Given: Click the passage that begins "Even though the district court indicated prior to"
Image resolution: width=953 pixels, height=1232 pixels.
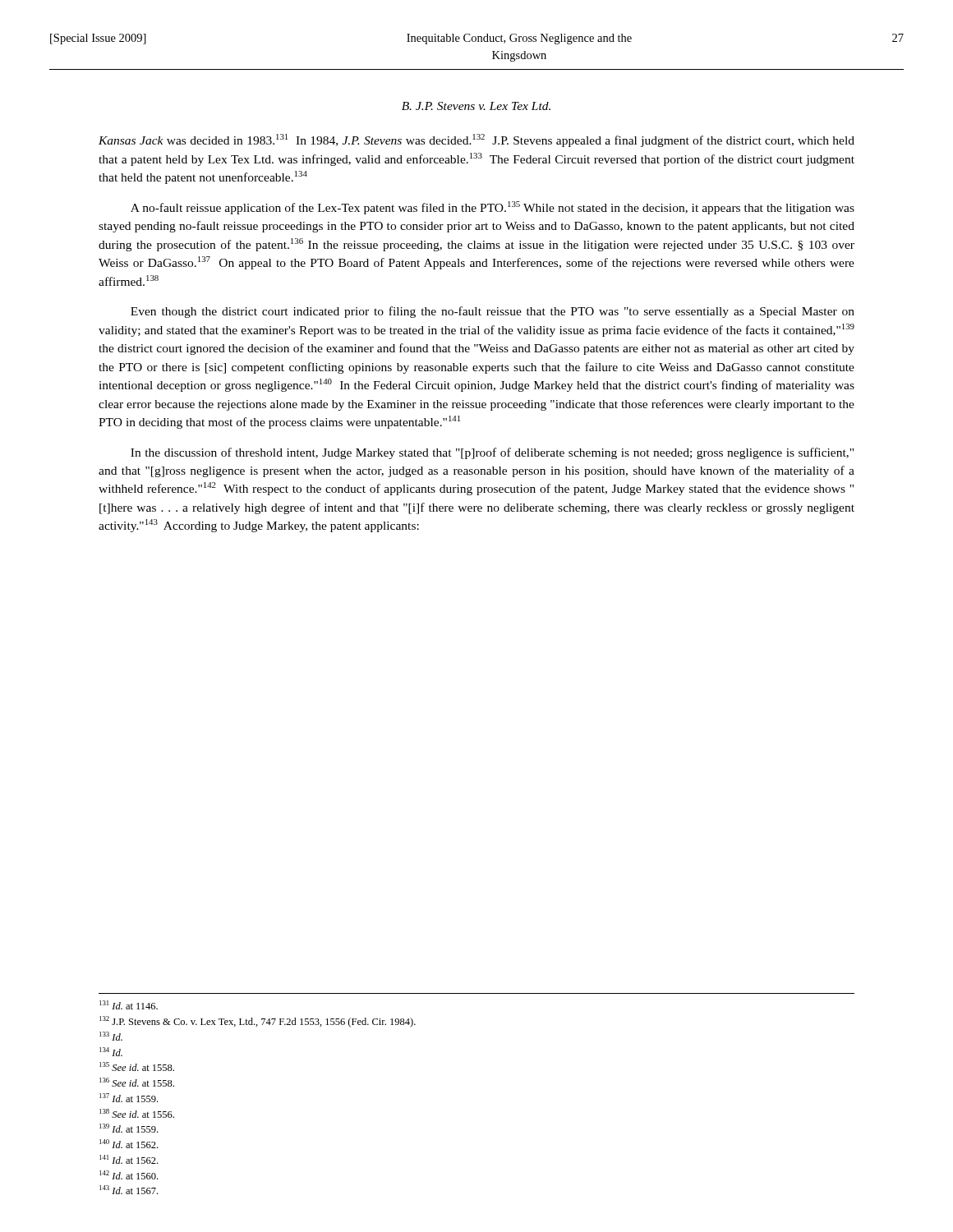Looking at the screenshot, I should (x=476, y=367).
